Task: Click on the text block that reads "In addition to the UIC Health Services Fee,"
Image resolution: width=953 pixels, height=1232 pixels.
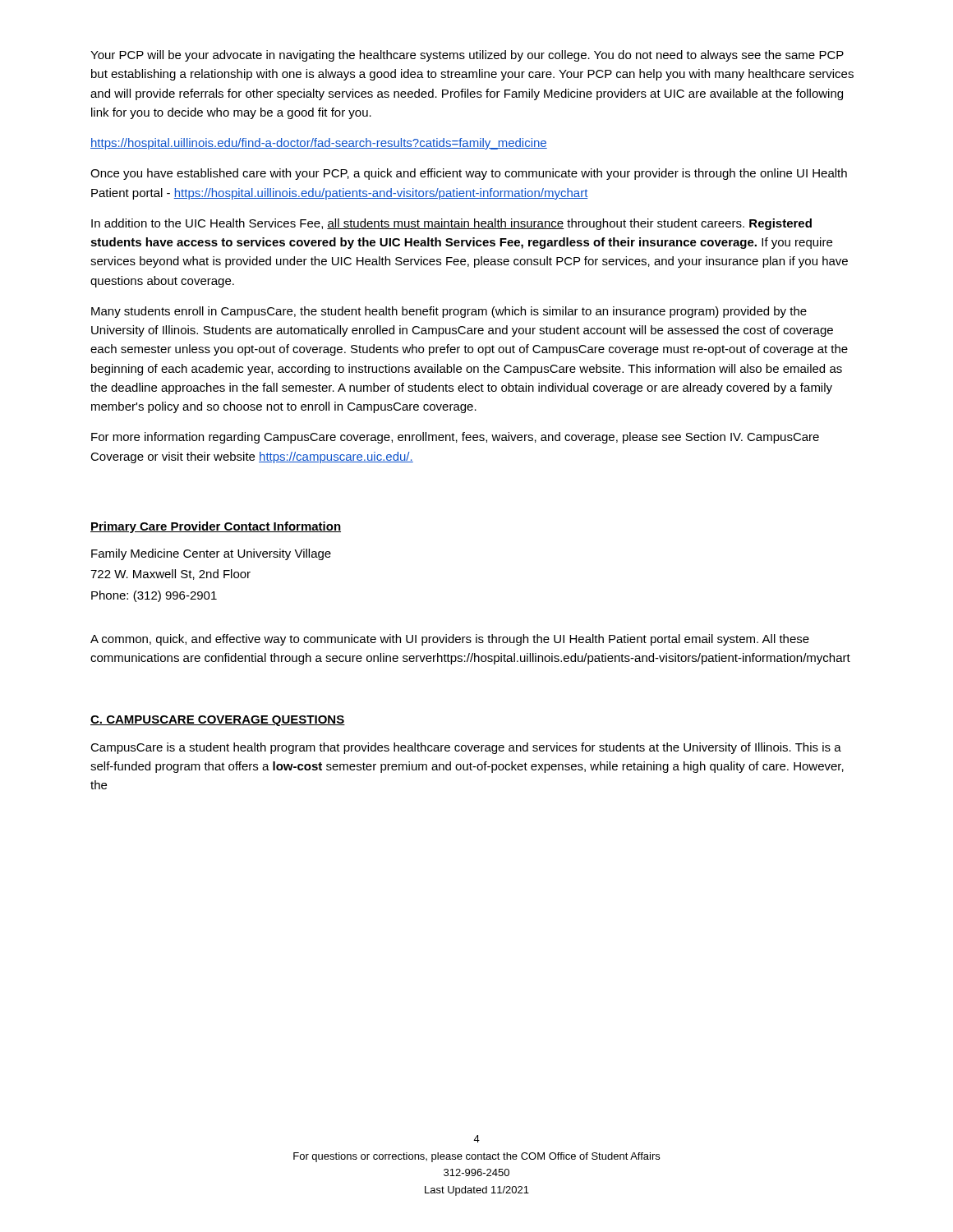Action: [x=469, y=251]
